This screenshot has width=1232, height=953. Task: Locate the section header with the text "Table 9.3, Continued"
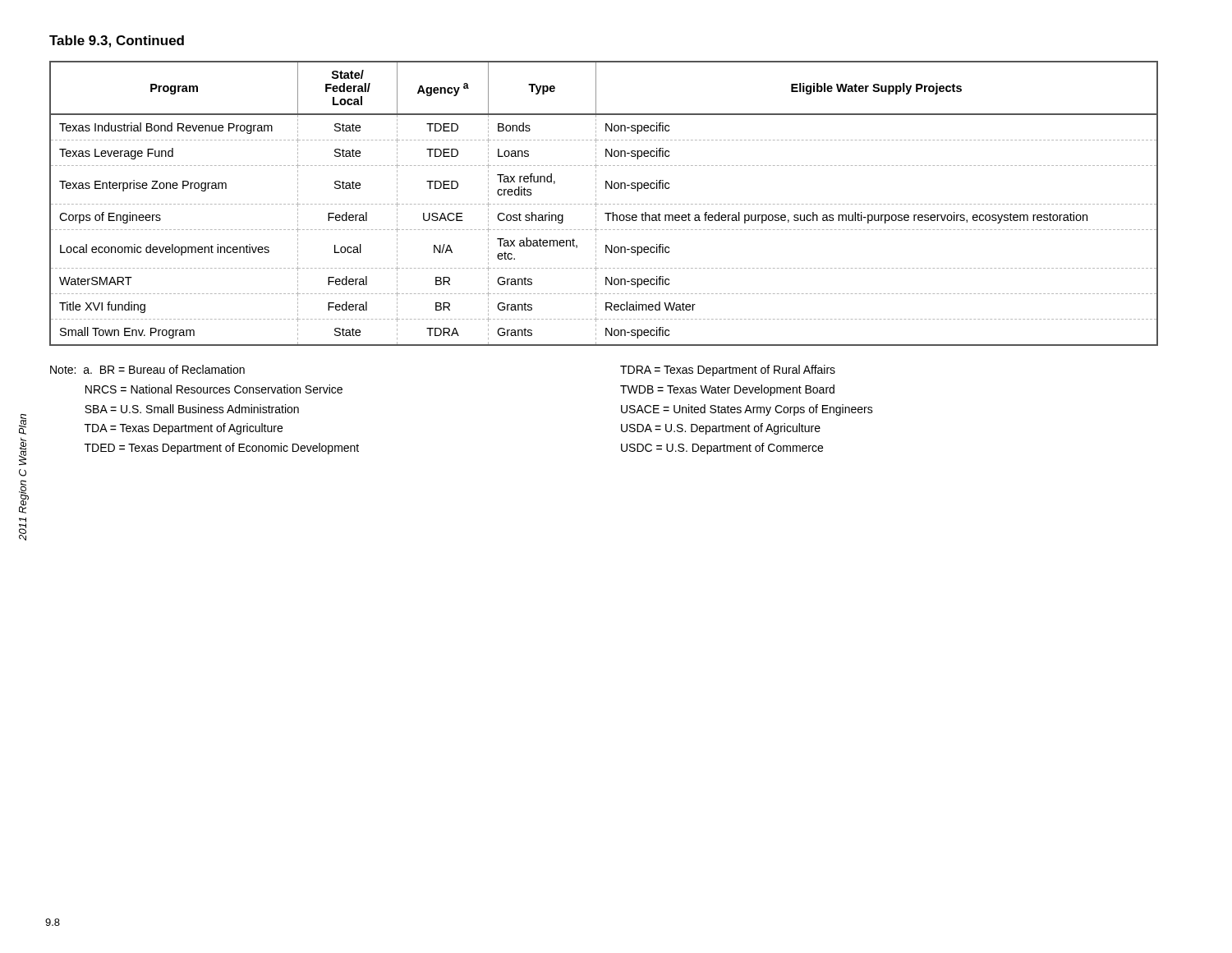[117, 41]
